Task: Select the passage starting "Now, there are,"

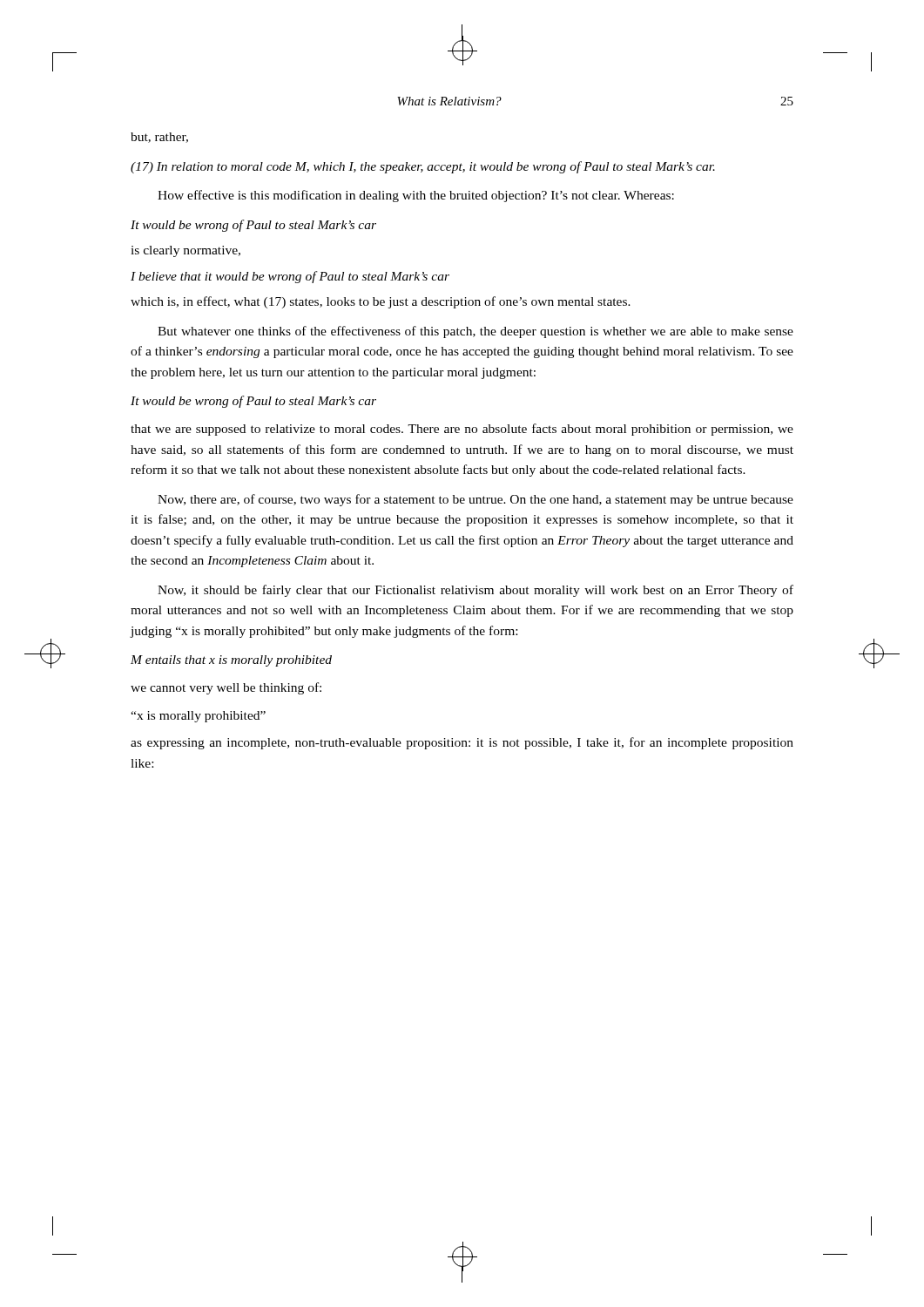Action: [462, 529]
